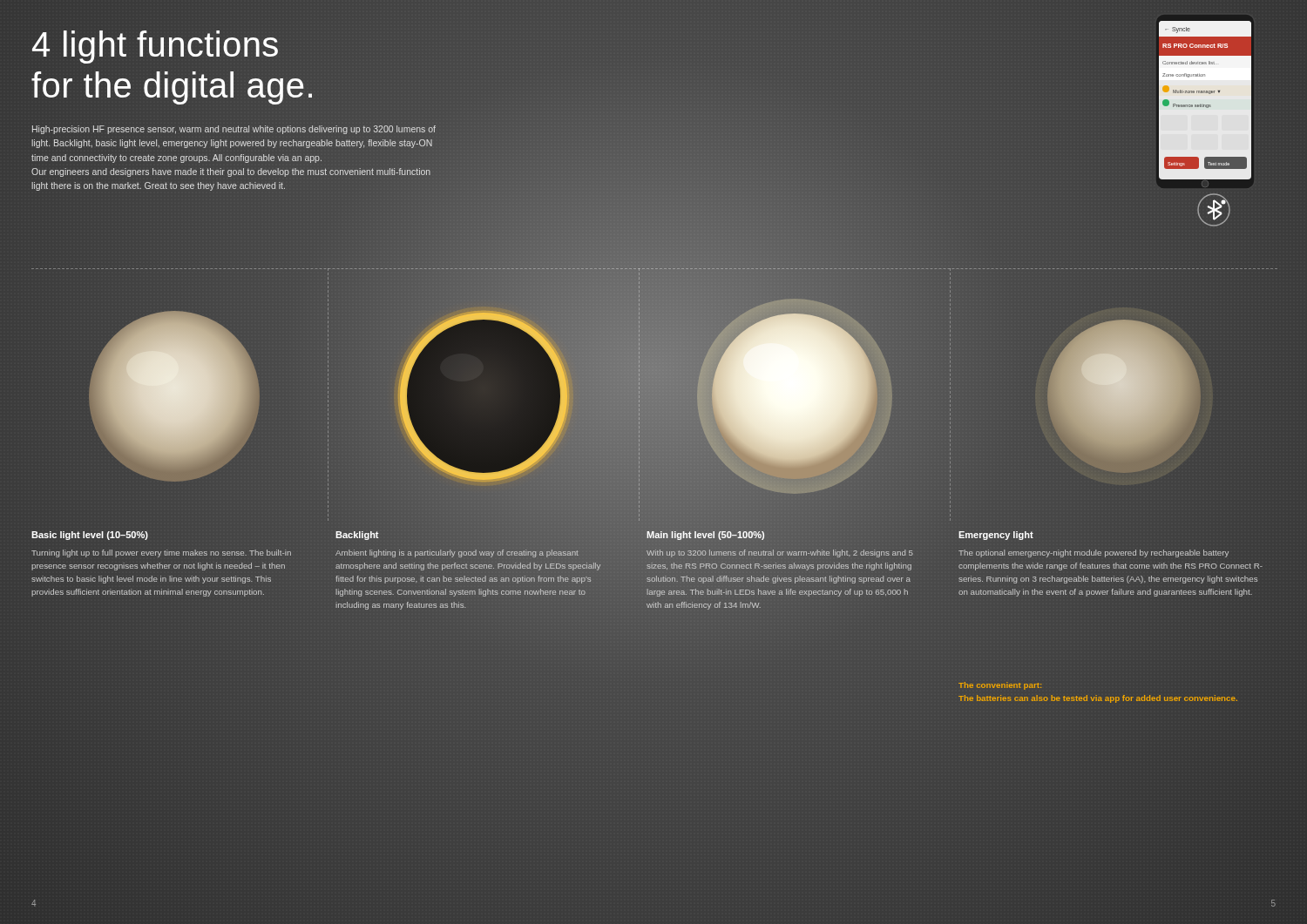Select the text block with the text "With up to 3200 lumens of neutral or"
This screenshot has width=1307, height=924.
click(780, 578)
